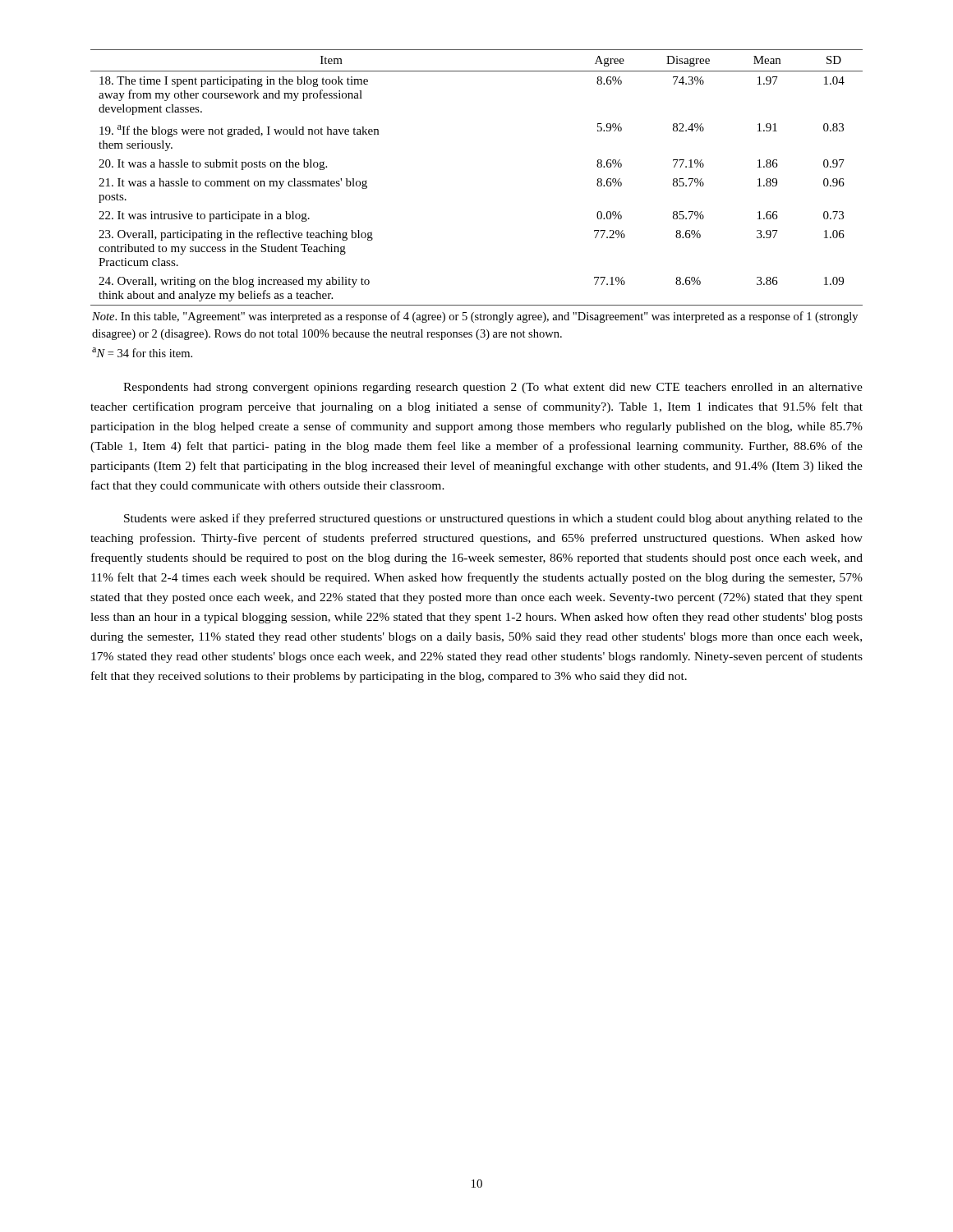Locate the block of text that opens with "Students were asked if they"
Screen dimensions: 1232x953
click(476, 597)
